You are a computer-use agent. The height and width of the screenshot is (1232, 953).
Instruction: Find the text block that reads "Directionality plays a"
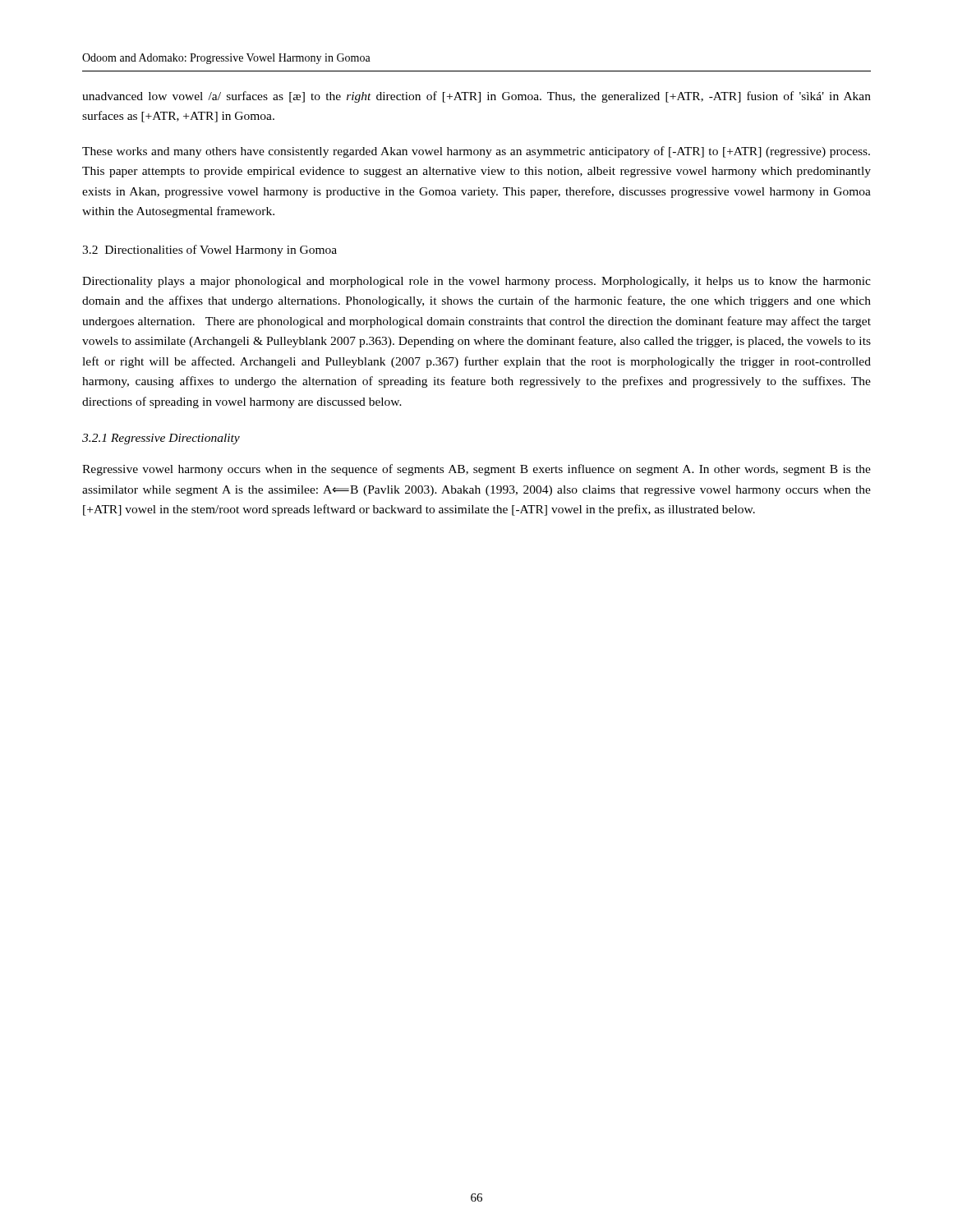[476, 340]
